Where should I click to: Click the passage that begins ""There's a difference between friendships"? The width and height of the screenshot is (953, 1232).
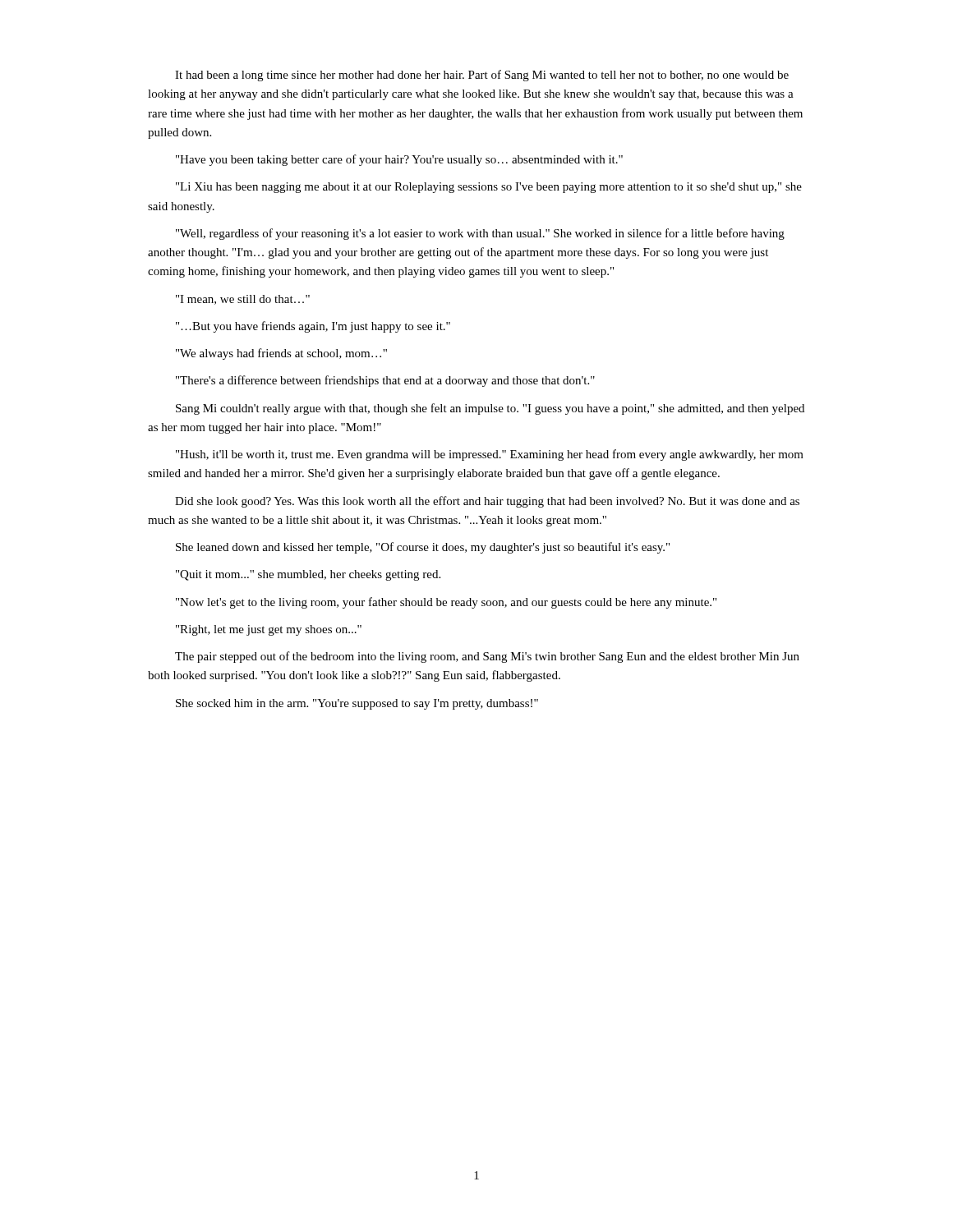[x=385, y=381]
